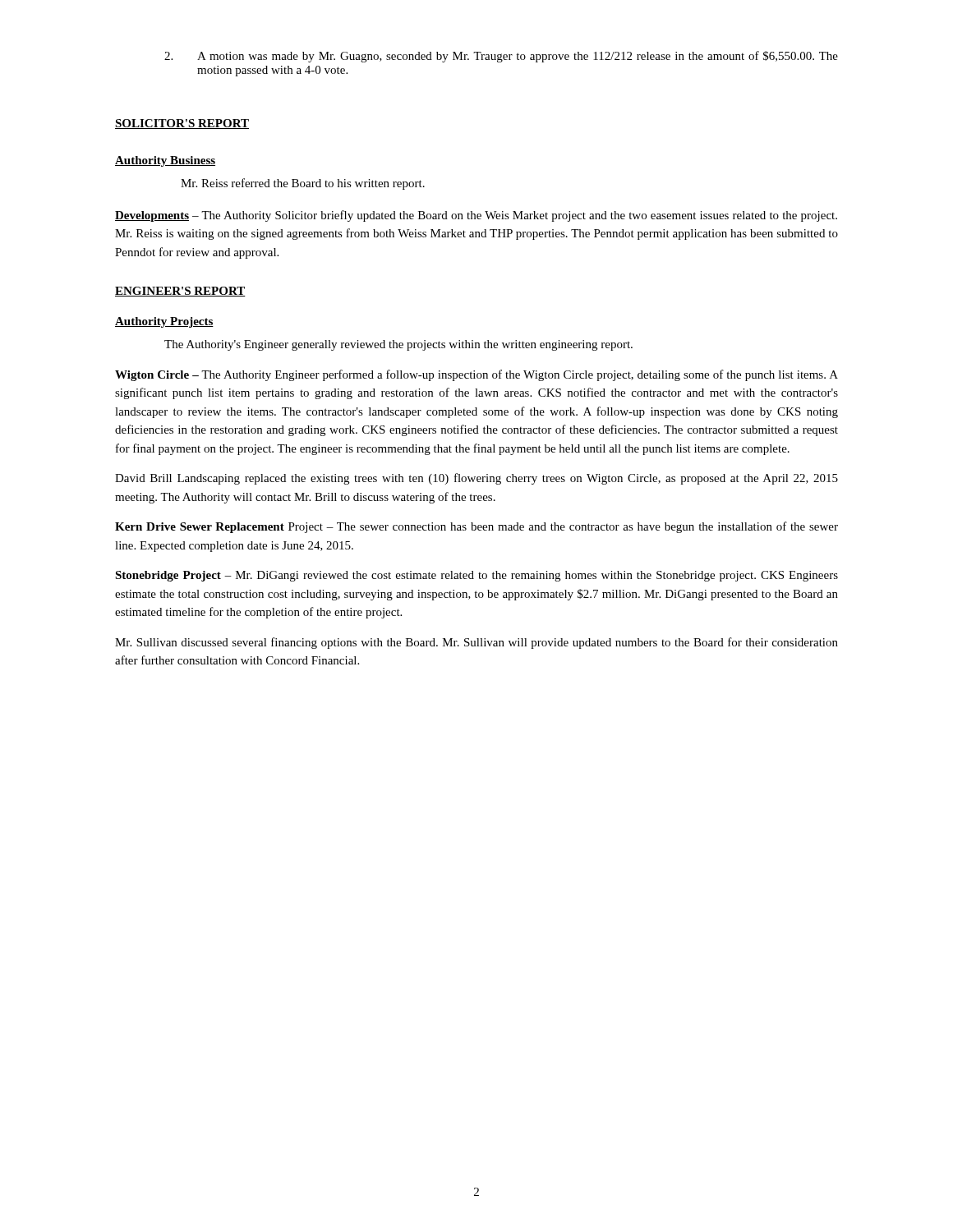Where is the passage that starts "2. A motion was made by"?

[x=501, y=63]
